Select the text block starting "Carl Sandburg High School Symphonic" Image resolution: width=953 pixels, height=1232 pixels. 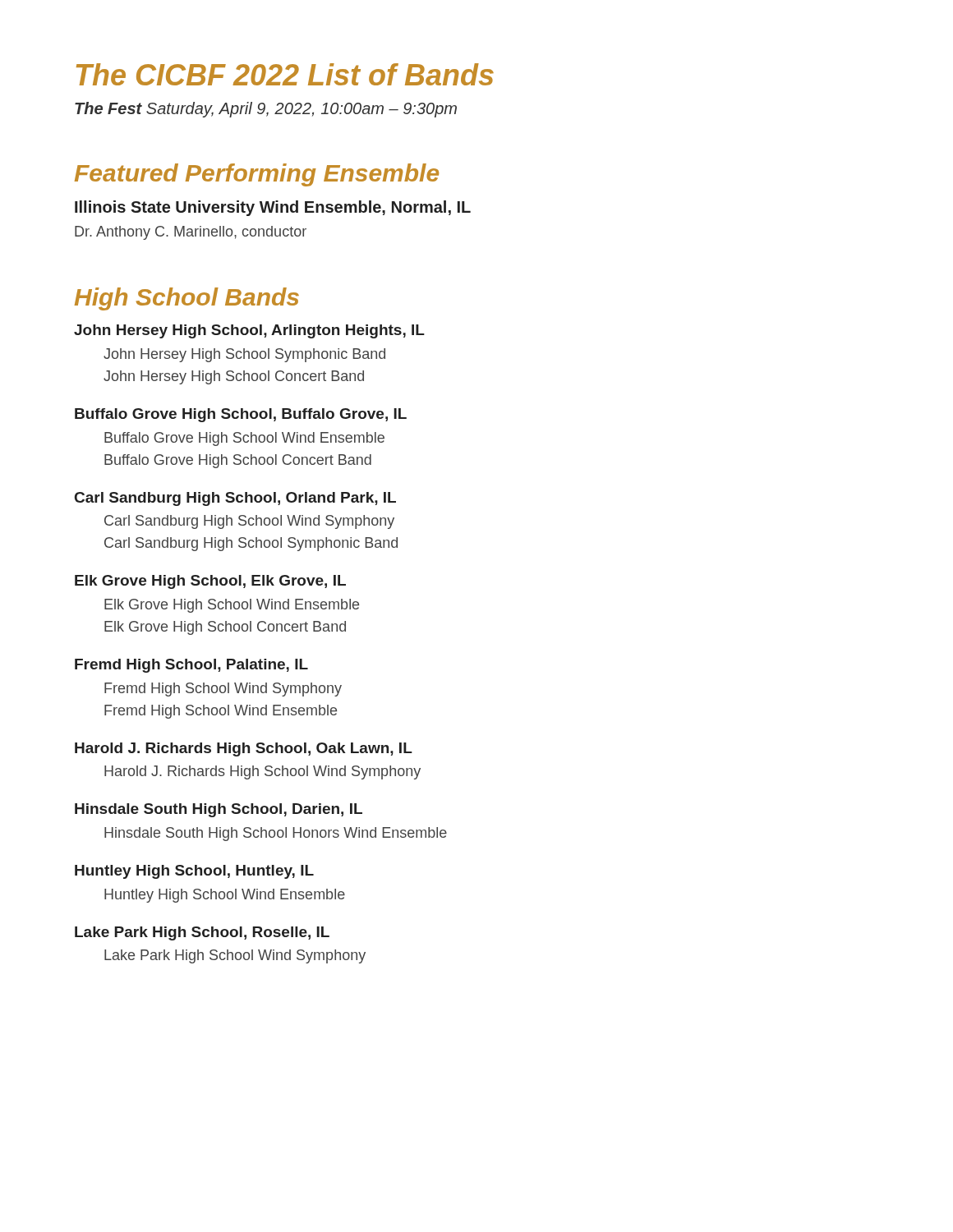click(251, 544)
